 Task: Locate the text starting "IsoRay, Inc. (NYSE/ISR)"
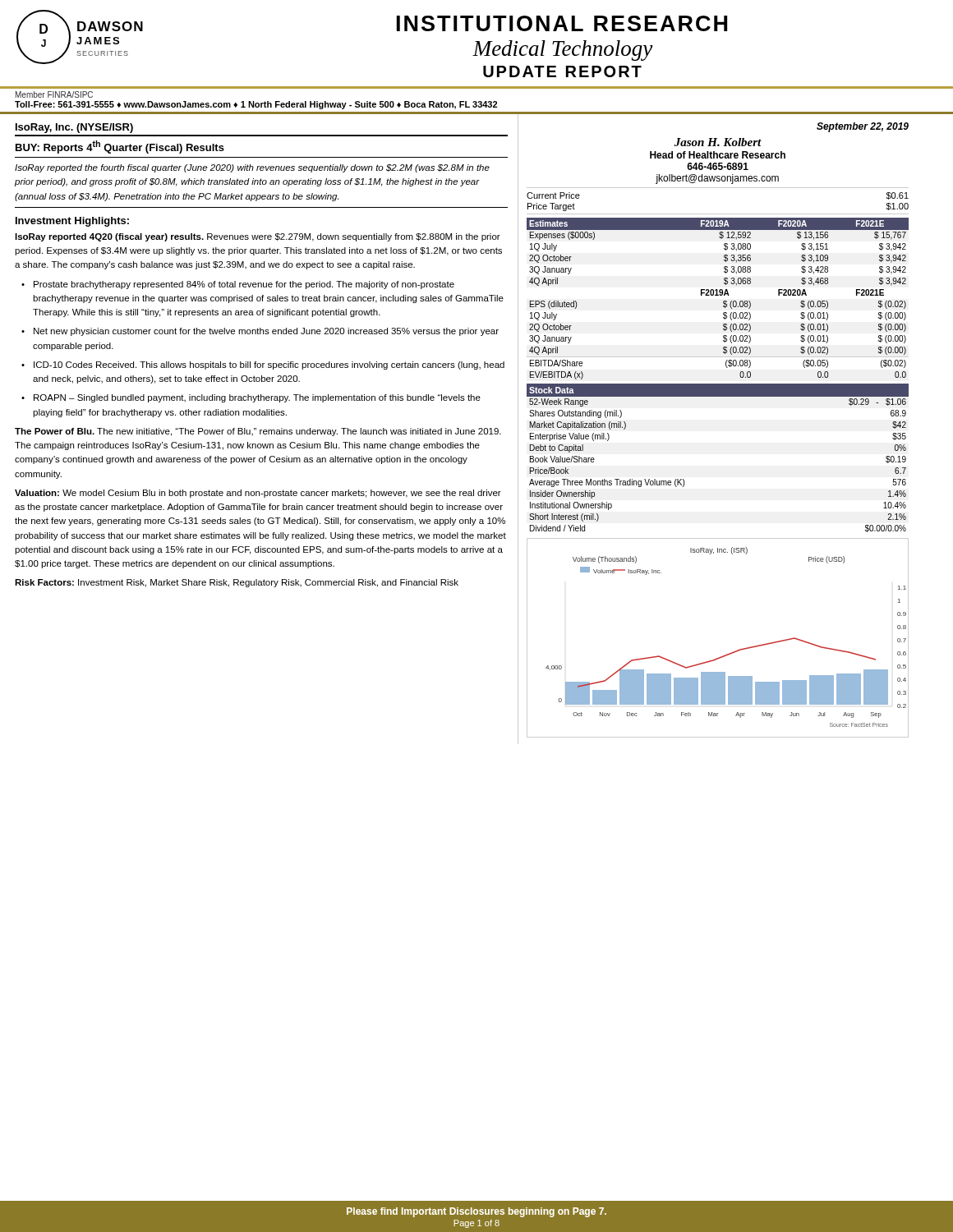74,127
